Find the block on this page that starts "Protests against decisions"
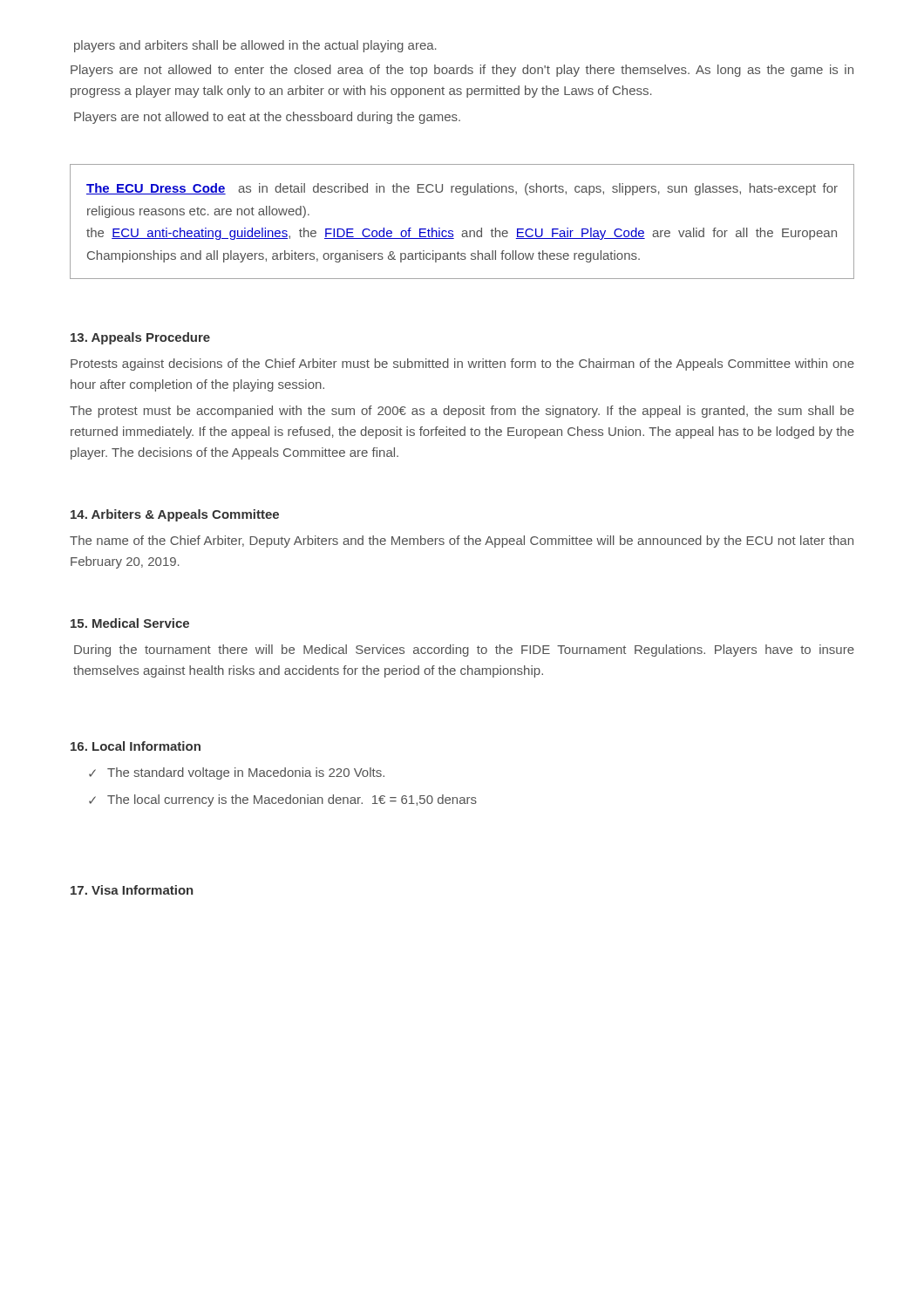 click(462, 374)
